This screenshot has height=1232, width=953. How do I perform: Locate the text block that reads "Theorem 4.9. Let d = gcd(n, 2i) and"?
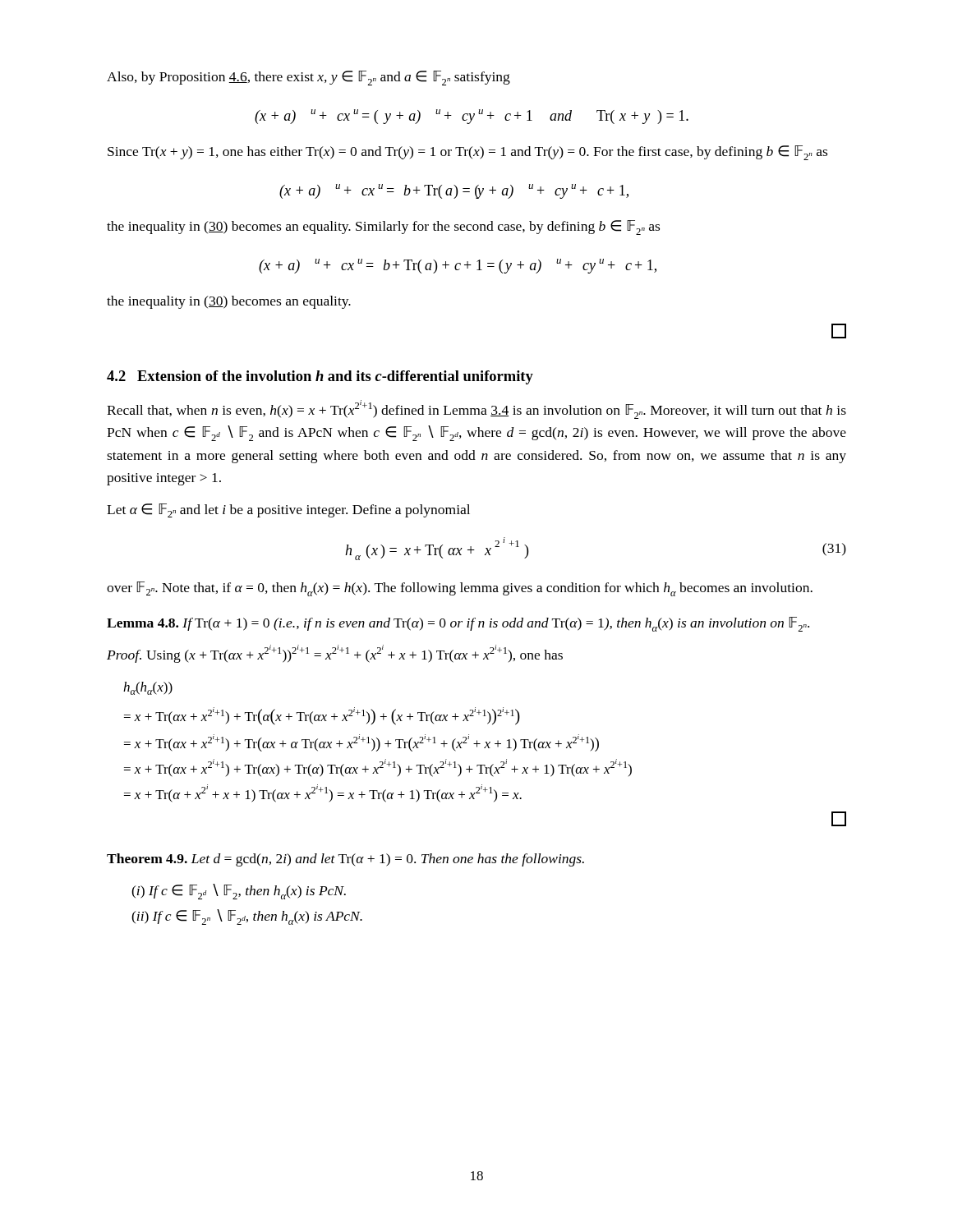pyautogui.click(x=476, y=859)
